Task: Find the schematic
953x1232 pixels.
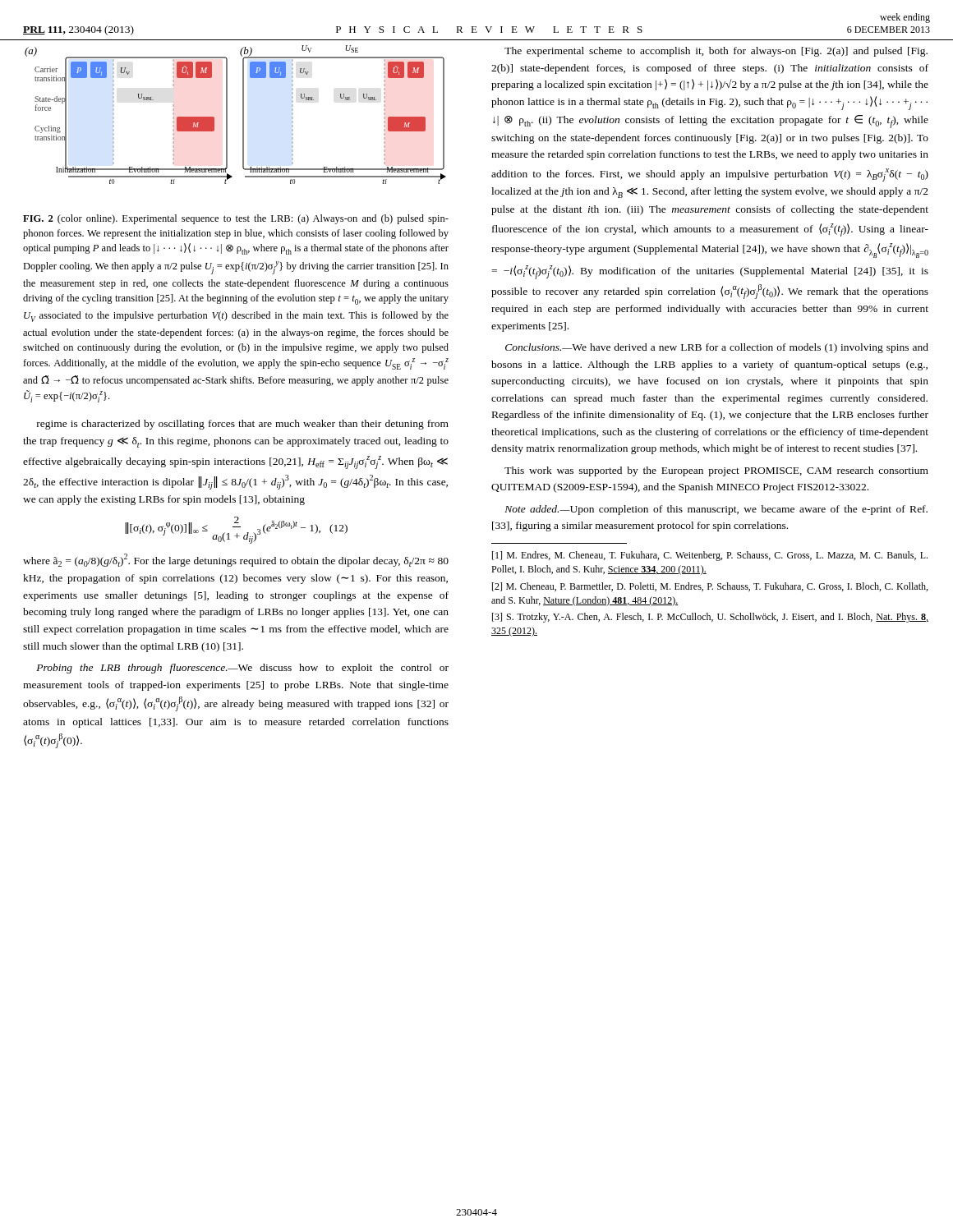Action: coord(236,125)
